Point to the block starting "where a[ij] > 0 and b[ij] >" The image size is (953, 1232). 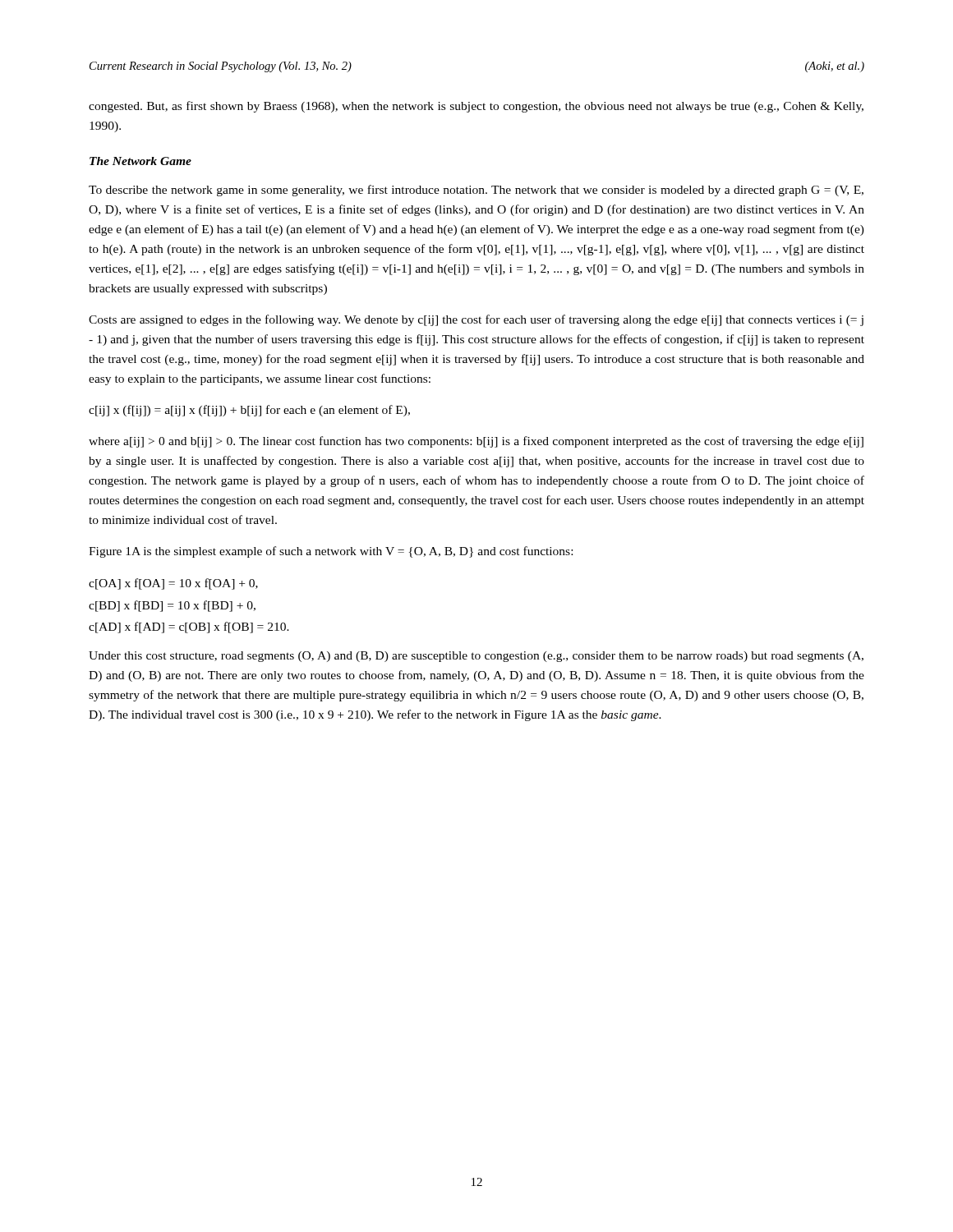(476, 480)
